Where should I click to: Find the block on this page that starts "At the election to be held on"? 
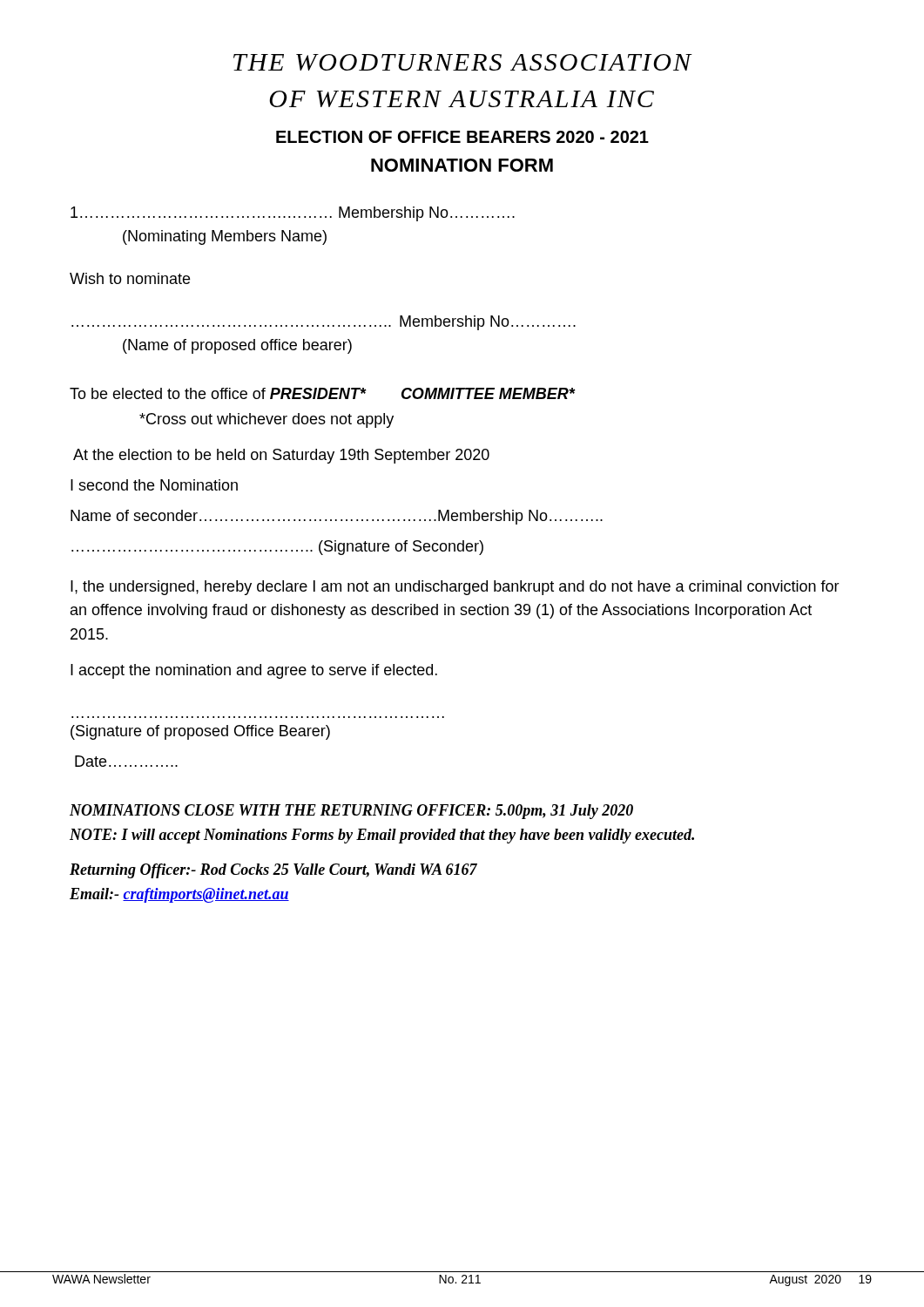[x=280, y=455]
